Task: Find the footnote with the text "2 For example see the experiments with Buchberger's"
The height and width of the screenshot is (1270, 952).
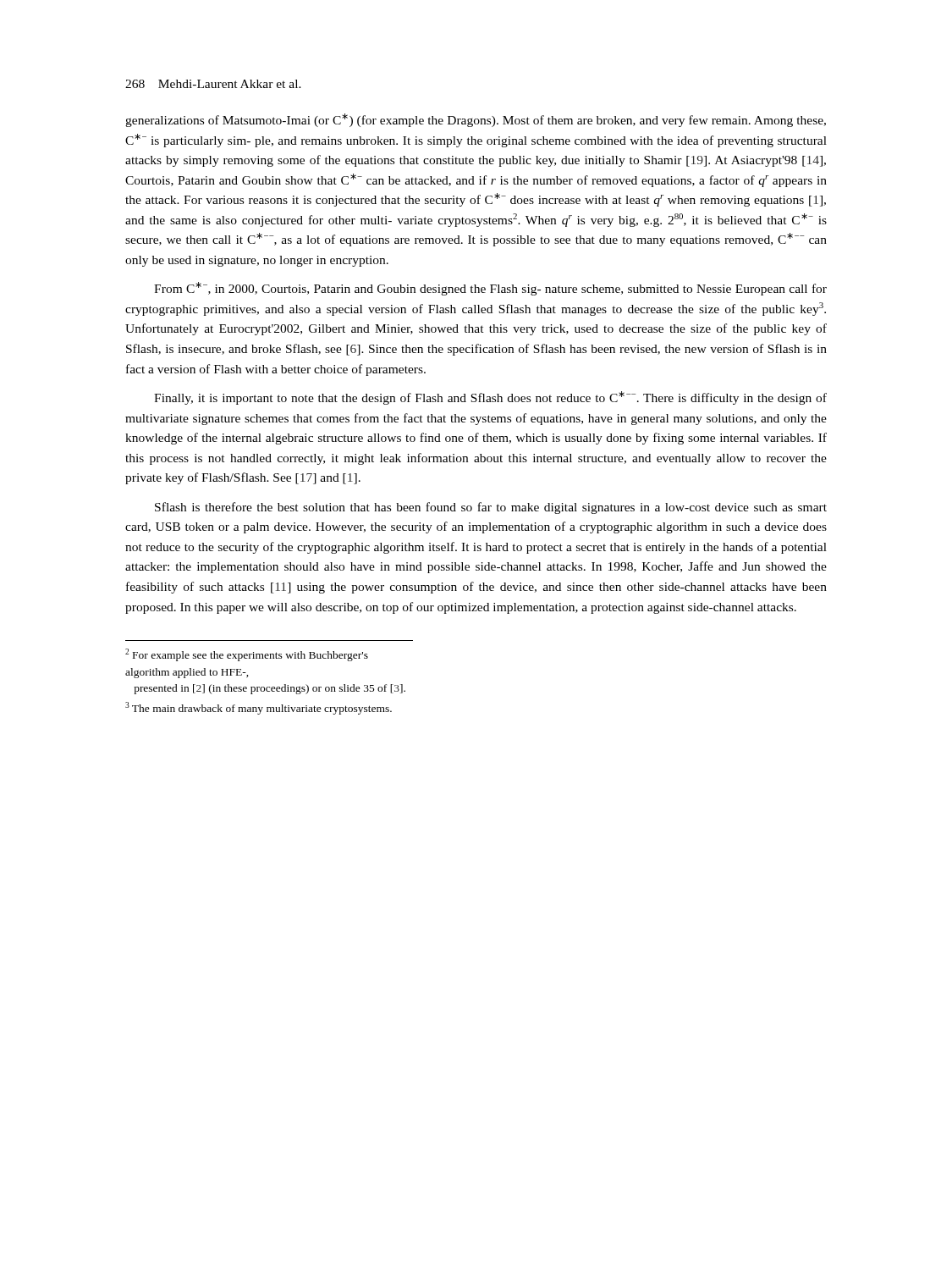Action: tap(247, 655)
